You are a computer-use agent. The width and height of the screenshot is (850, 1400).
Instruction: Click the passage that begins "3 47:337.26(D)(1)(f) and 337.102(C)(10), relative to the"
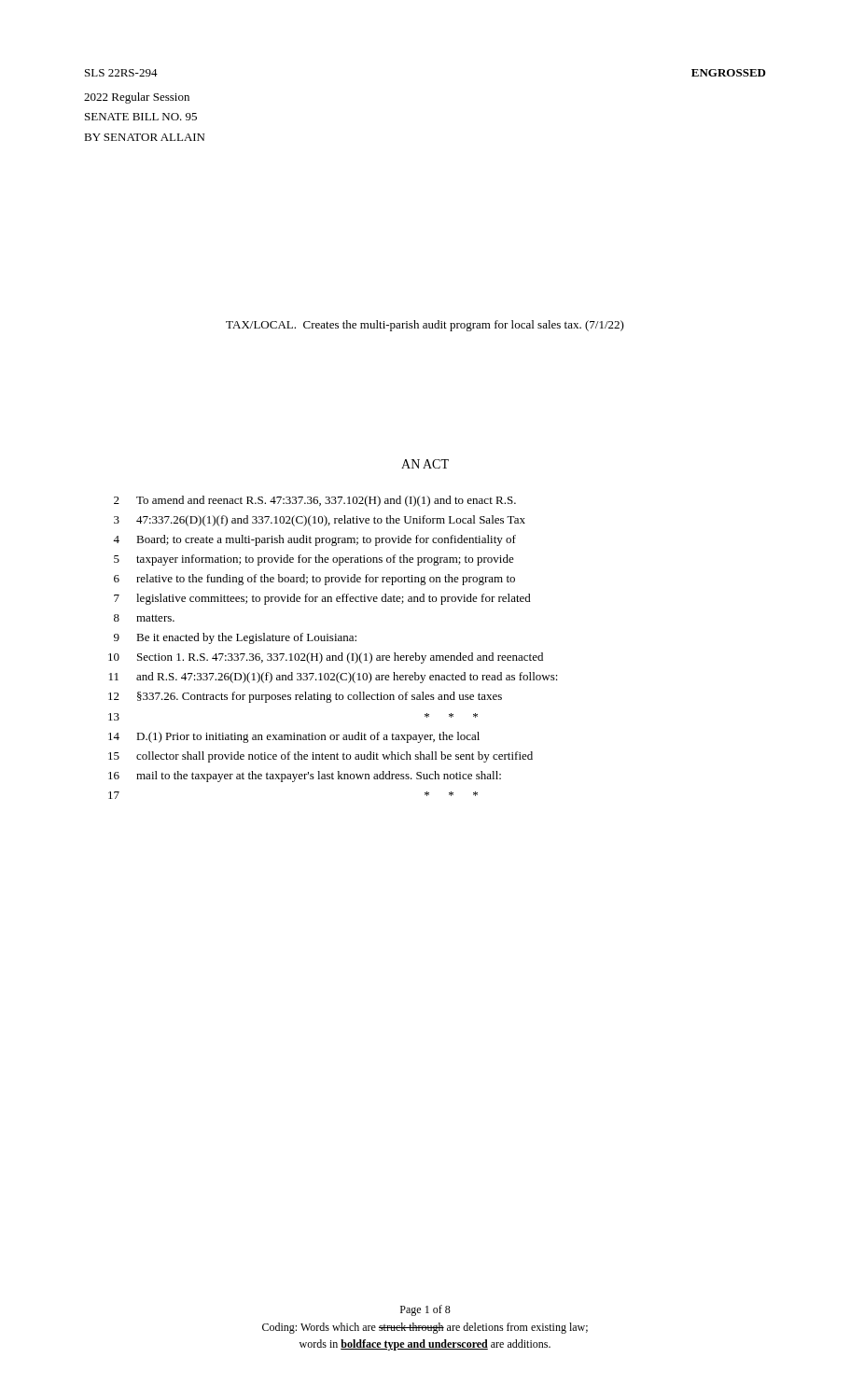click(x=425, y=519)
